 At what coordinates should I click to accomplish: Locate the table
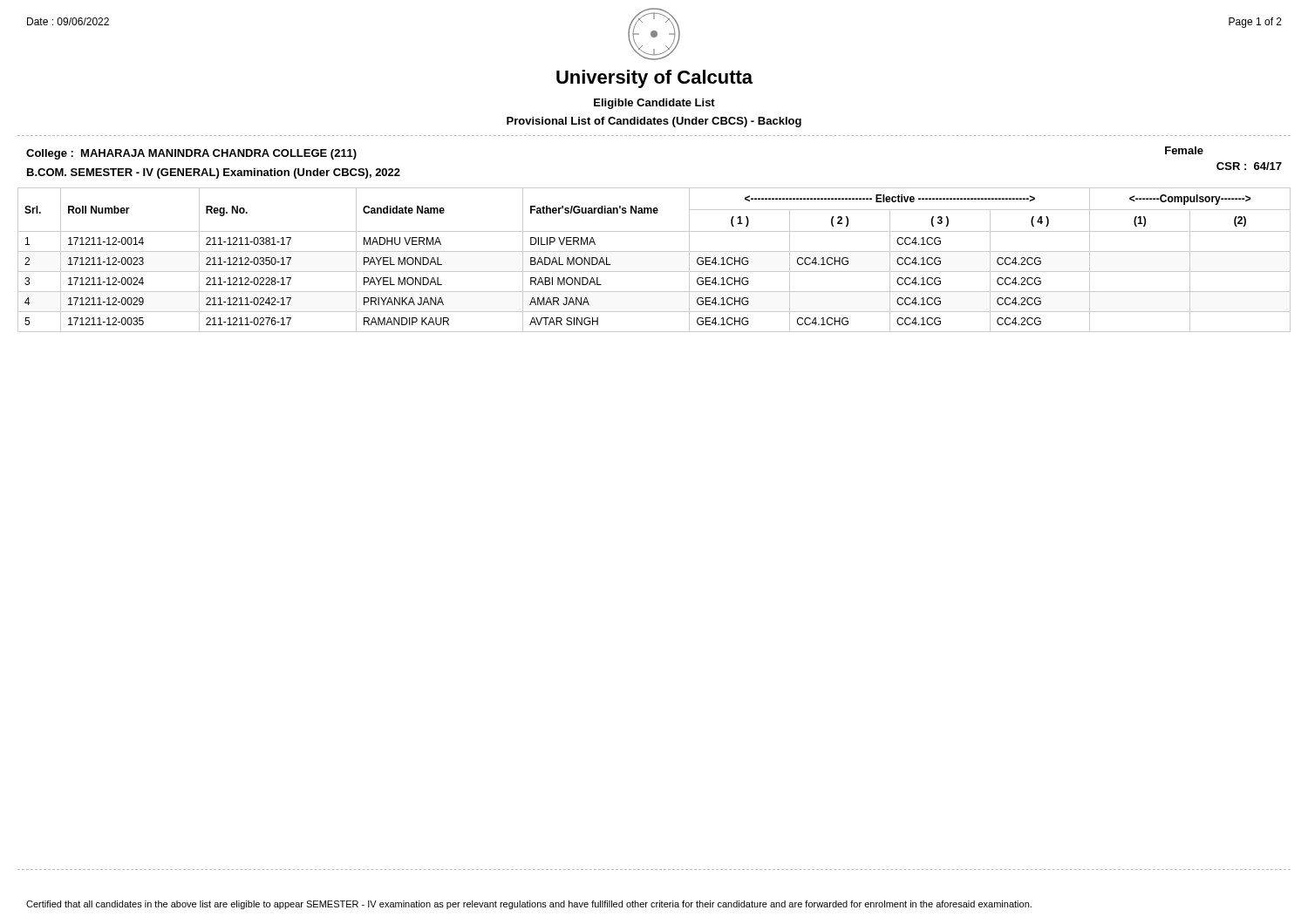pyautogui.click(x=654, y=260)
